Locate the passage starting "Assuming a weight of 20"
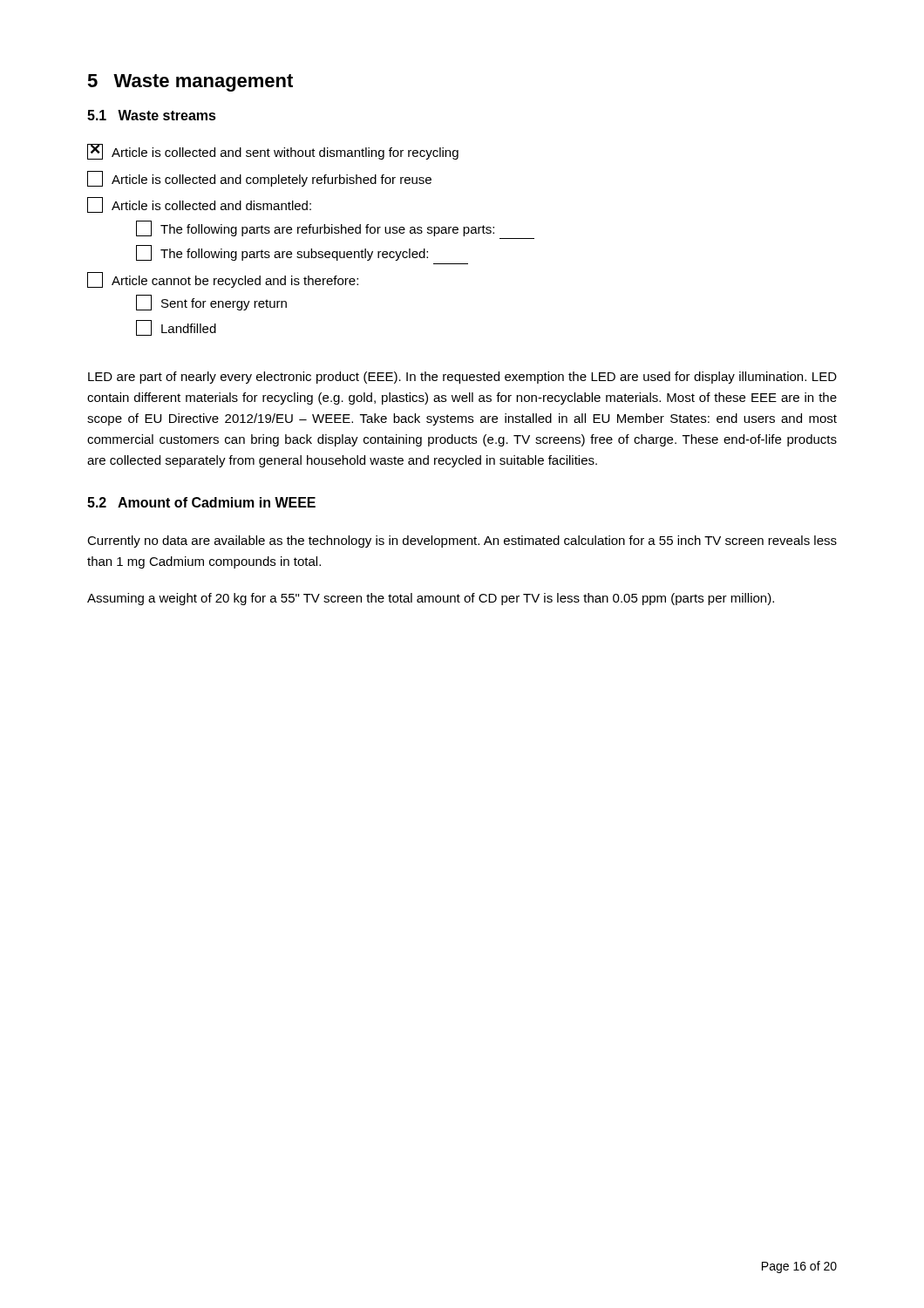Viewport: 924px width, 1308px height. (431, 598)
